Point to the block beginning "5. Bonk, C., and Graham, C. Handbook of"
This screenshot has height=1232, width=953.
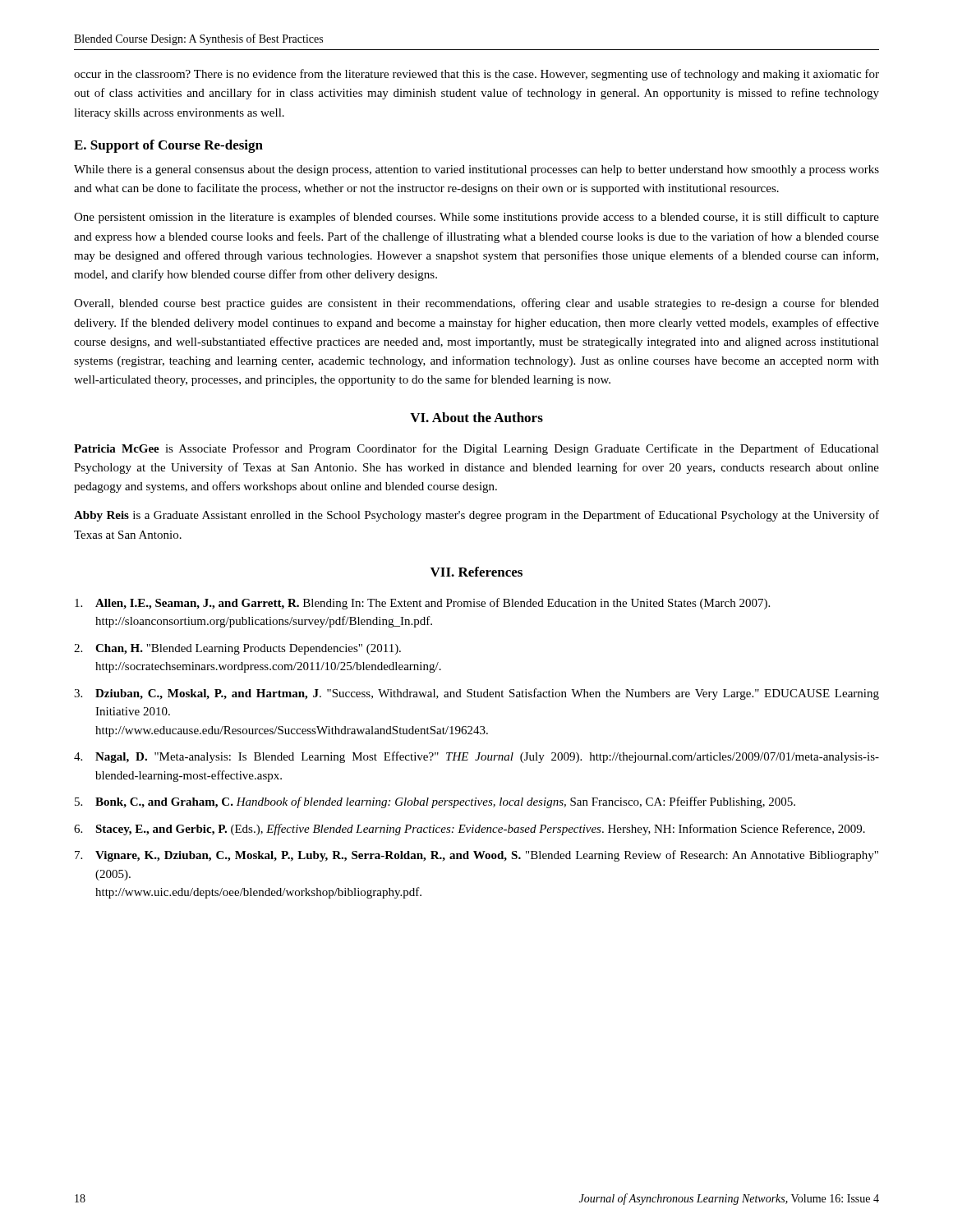[476, 802]
